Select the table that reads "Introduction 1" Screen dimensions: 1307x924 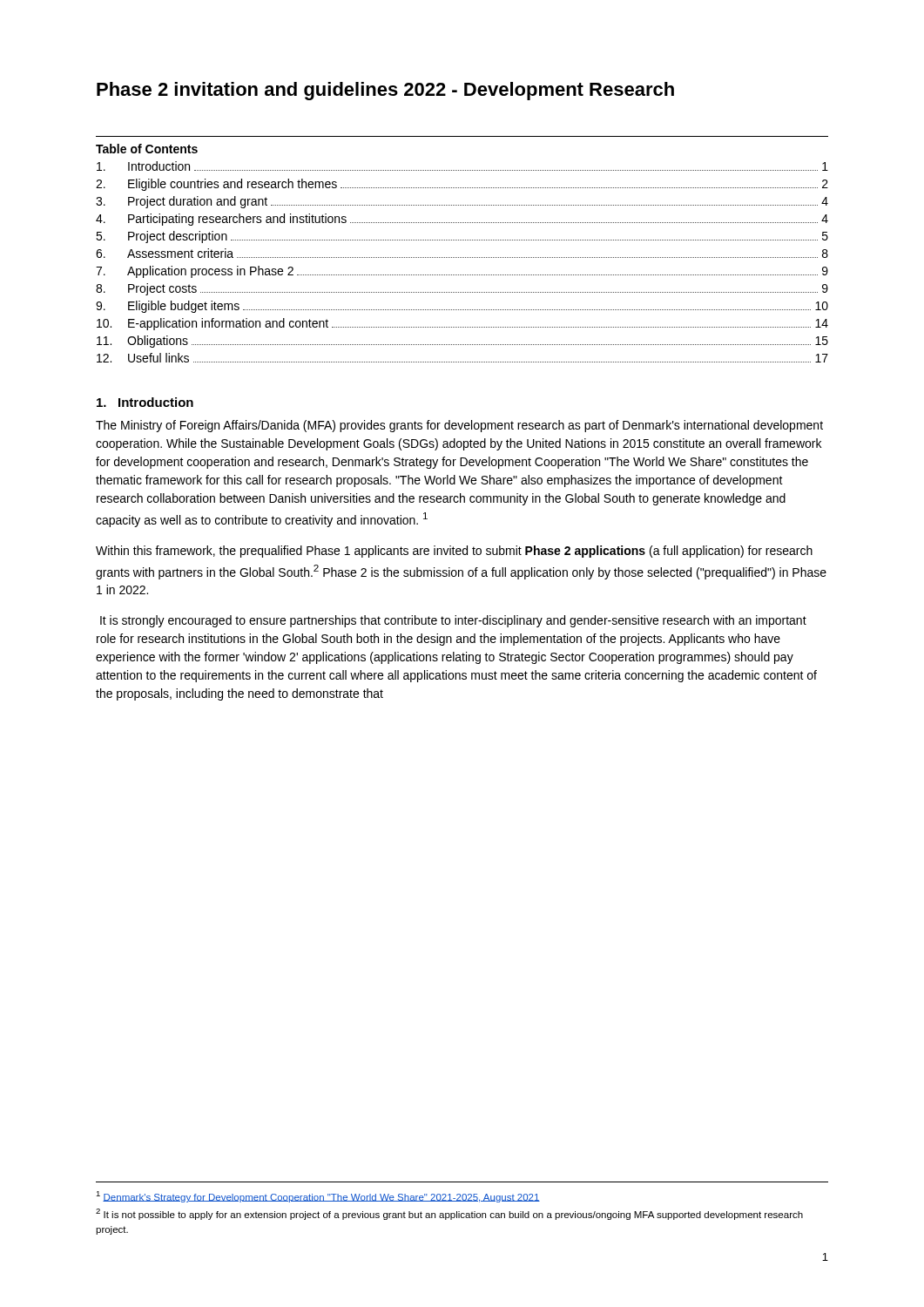point(462,251)
